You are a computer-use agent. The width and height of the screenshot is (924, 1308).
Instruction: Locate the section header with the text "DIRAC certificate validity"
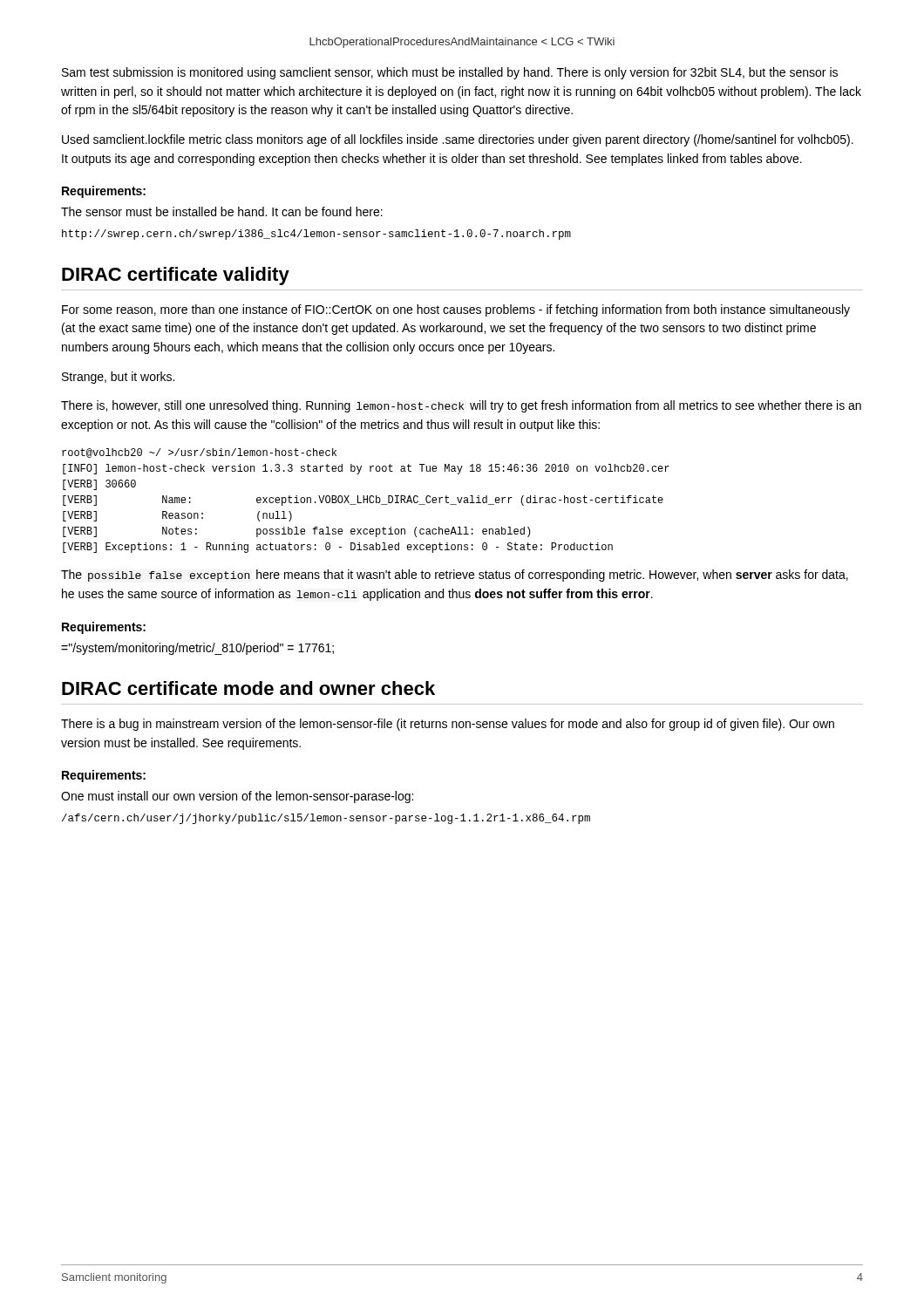pyautogui.click(x=175, y=274)
